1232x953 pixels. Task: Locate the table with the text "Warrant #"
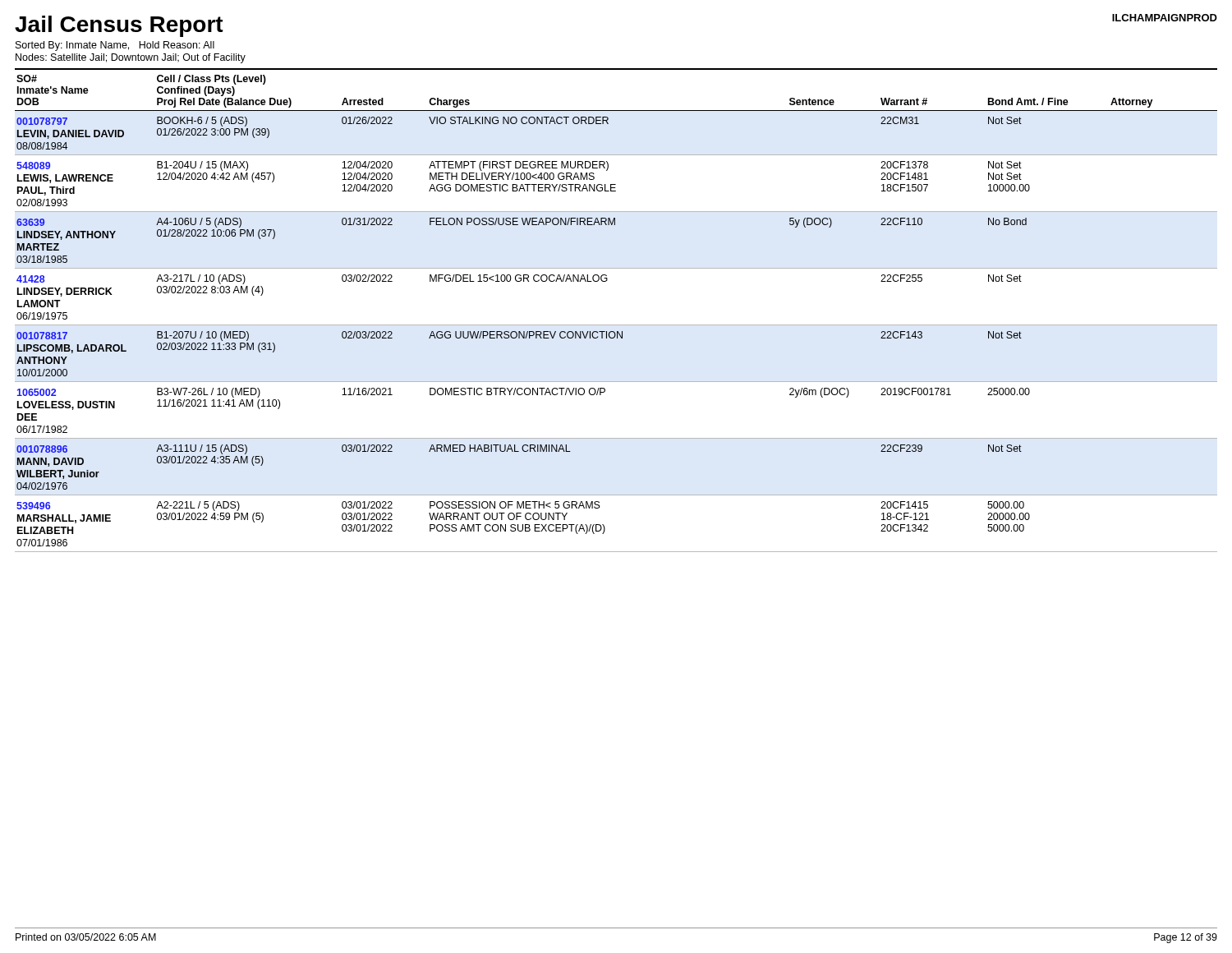[x=616, y=310]
